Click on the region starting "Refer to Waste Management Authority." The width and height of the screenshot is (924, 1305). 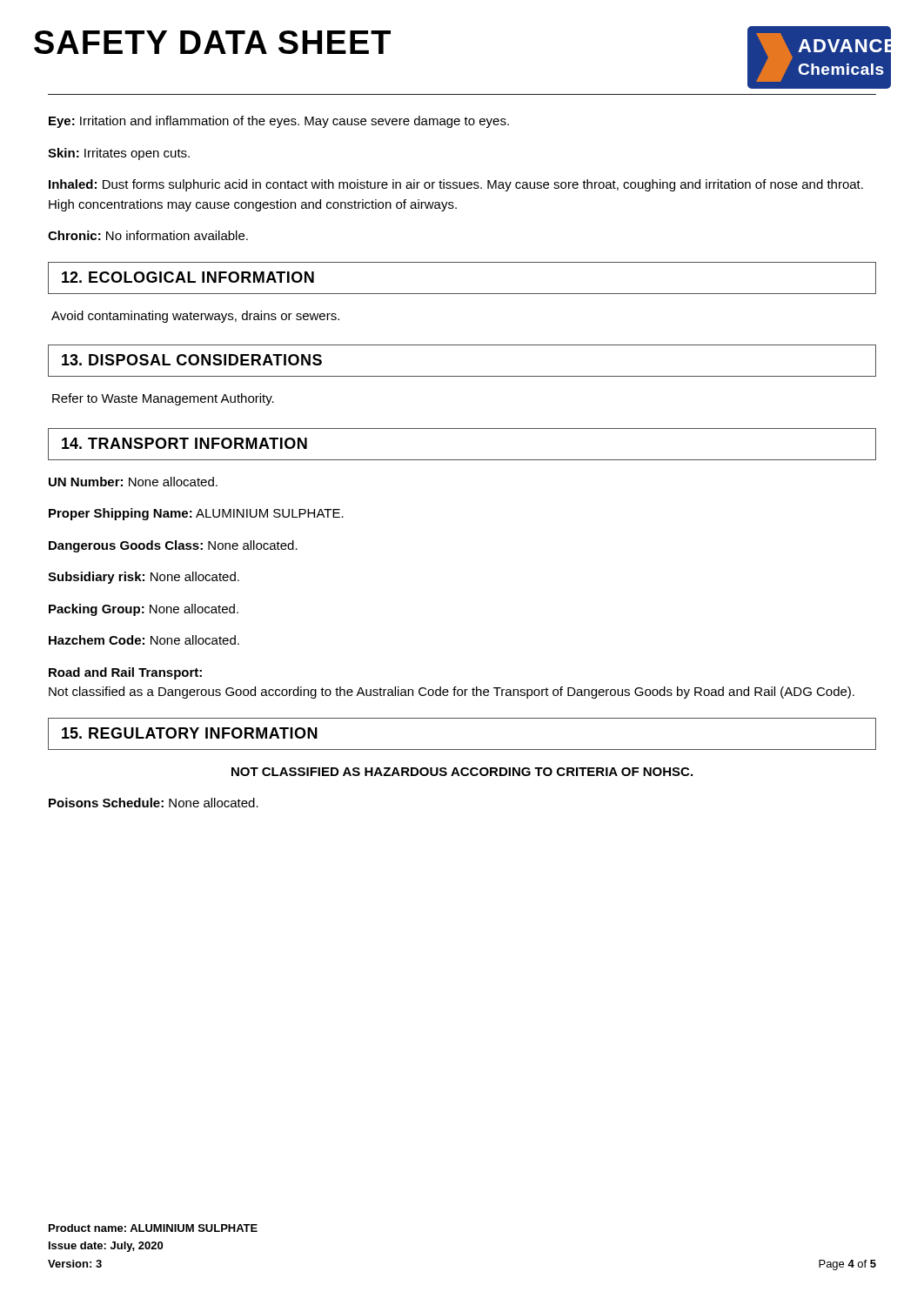coord(163,398)
